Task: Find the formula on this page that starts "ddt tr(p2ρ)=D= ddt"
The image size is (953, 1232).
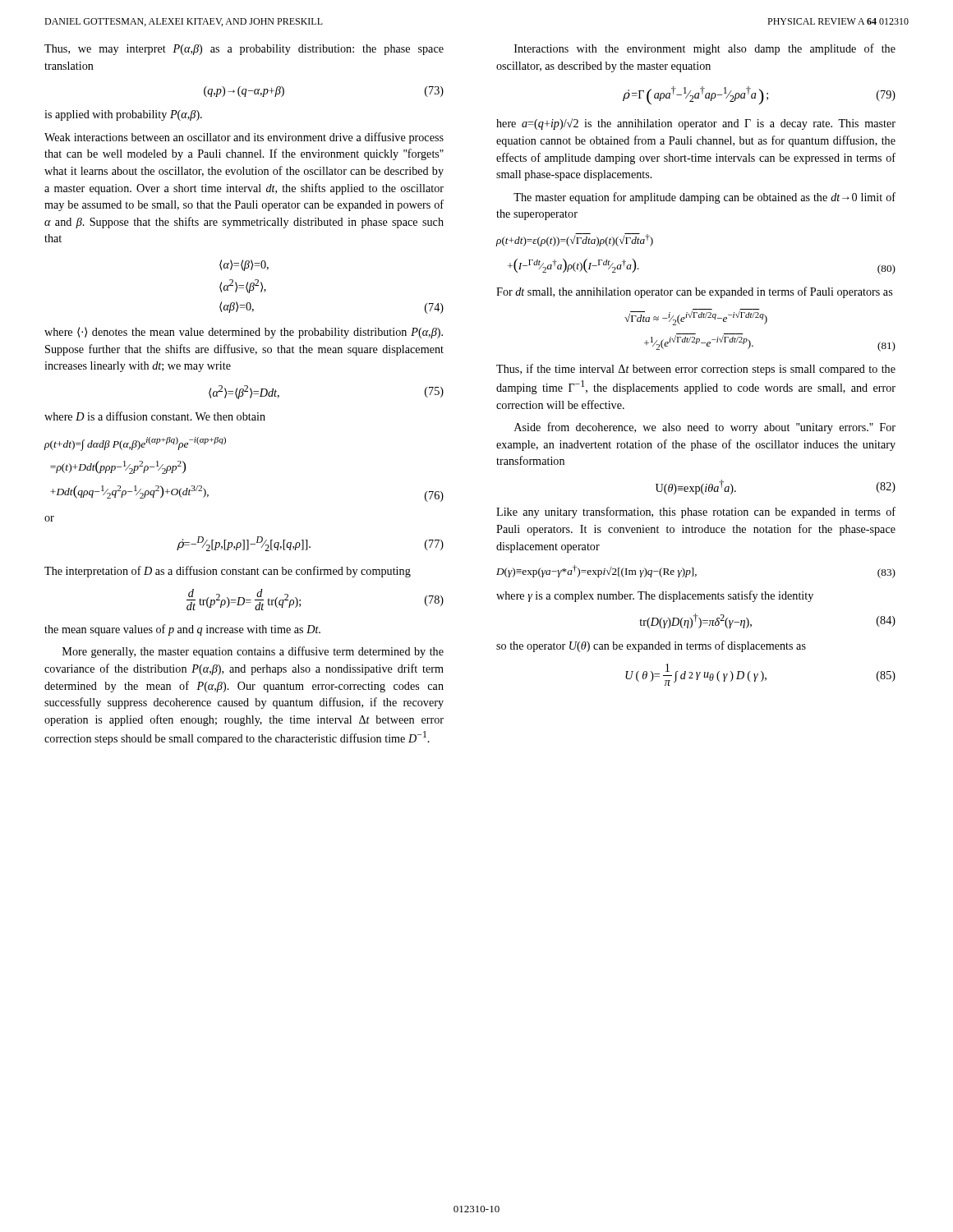Action: point(235,600)
